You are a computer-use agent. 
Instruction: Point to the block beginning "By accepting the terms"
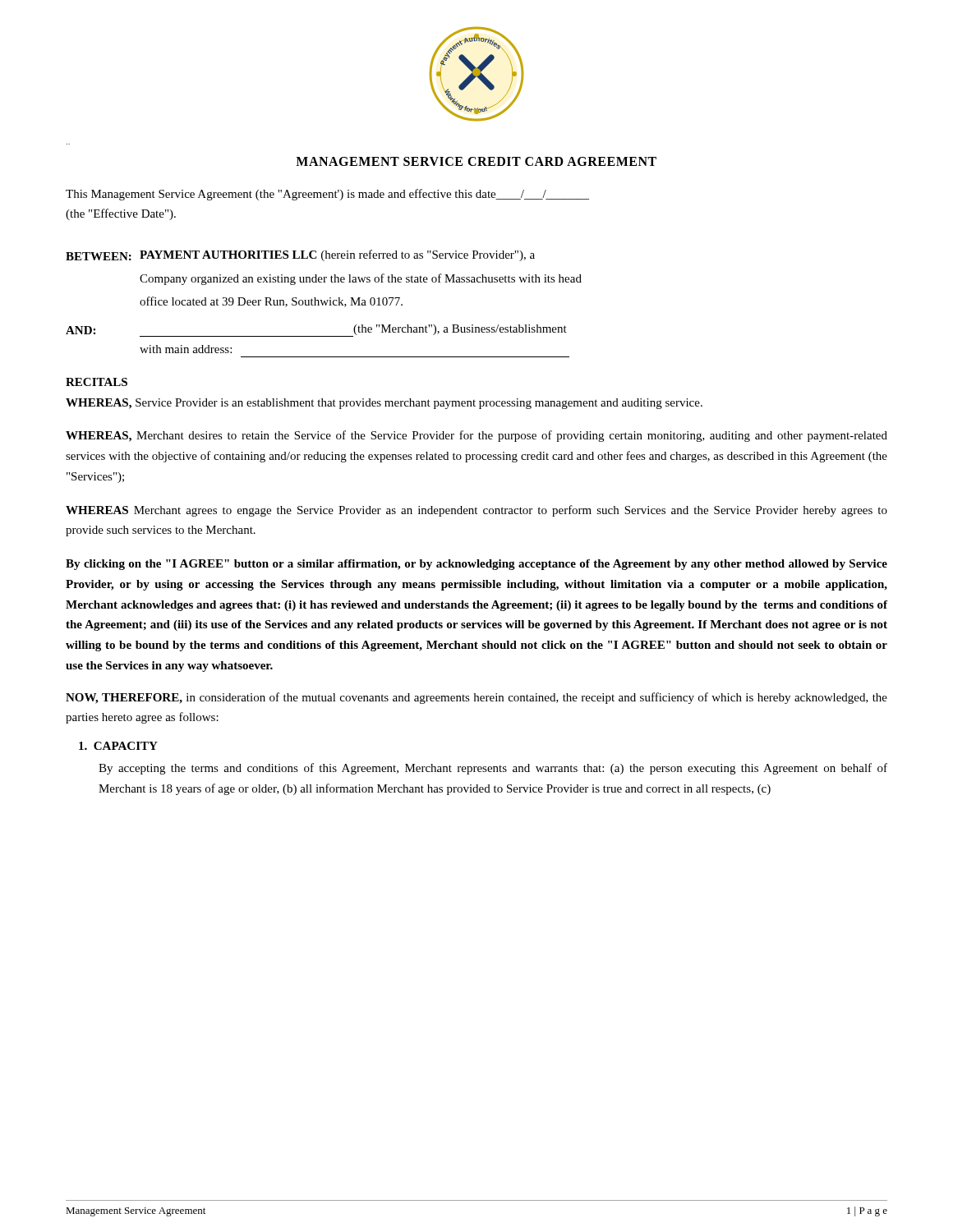coord(493,778)
